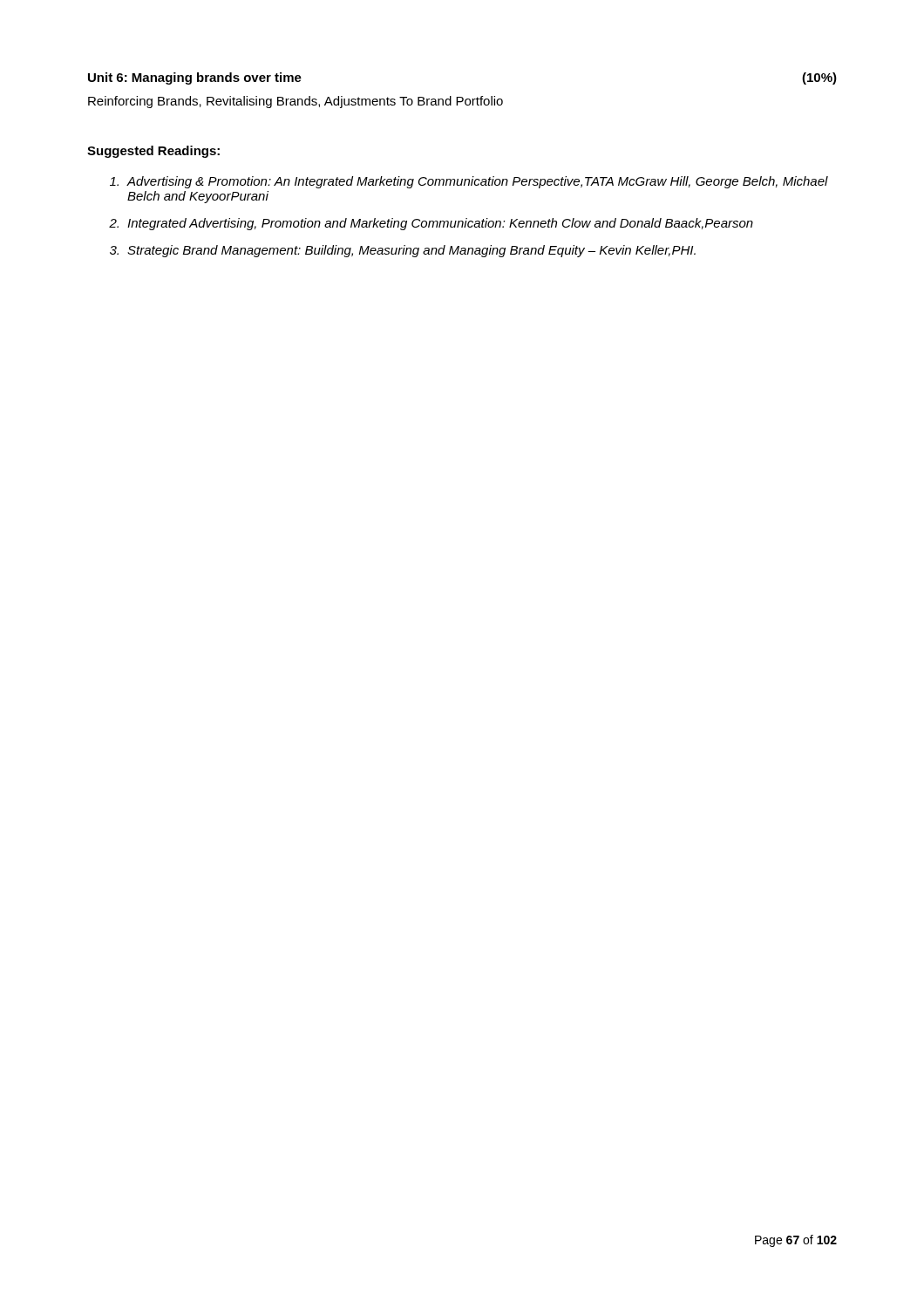This screenshot has height=1308, width=924.
Task: Find the list item containing "3. Strategic Brand Management: Building, Measuring and"
Action: click(462, 250)
